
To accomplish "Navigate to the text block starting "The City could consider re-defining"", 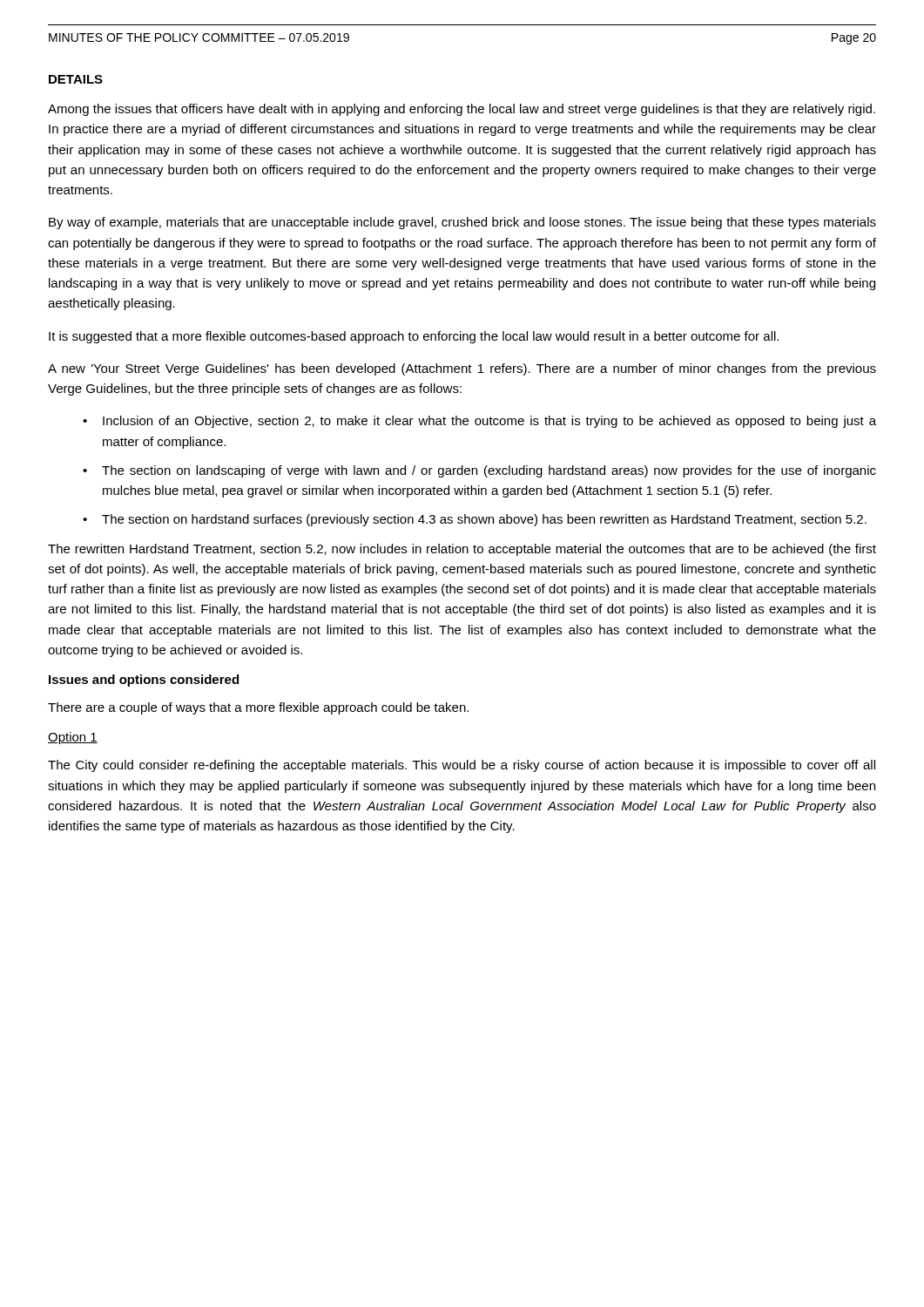I will pos(462,795).
